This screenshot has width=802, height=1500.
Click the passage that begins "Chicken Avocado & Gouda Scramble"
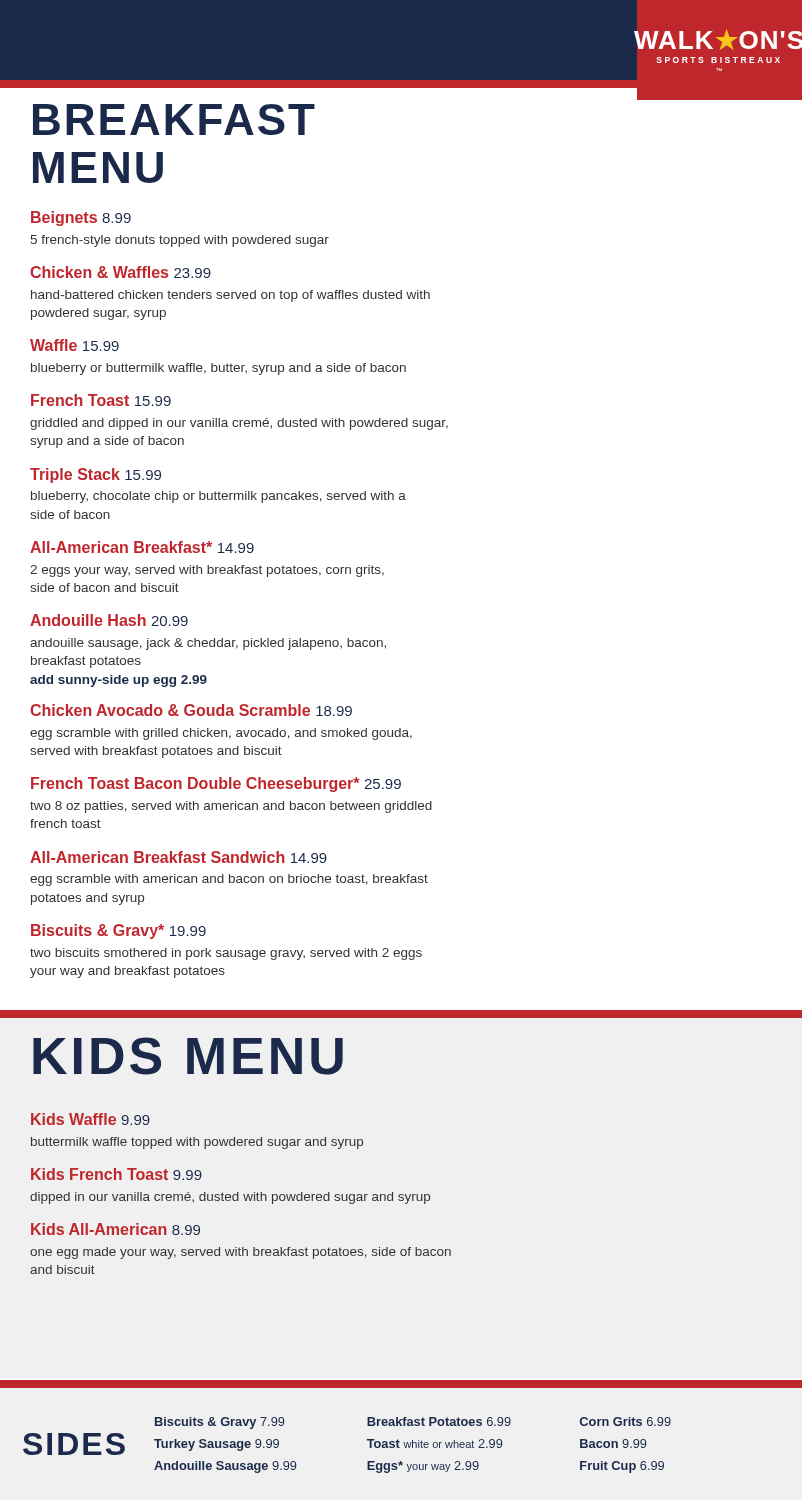click(401, 731)
